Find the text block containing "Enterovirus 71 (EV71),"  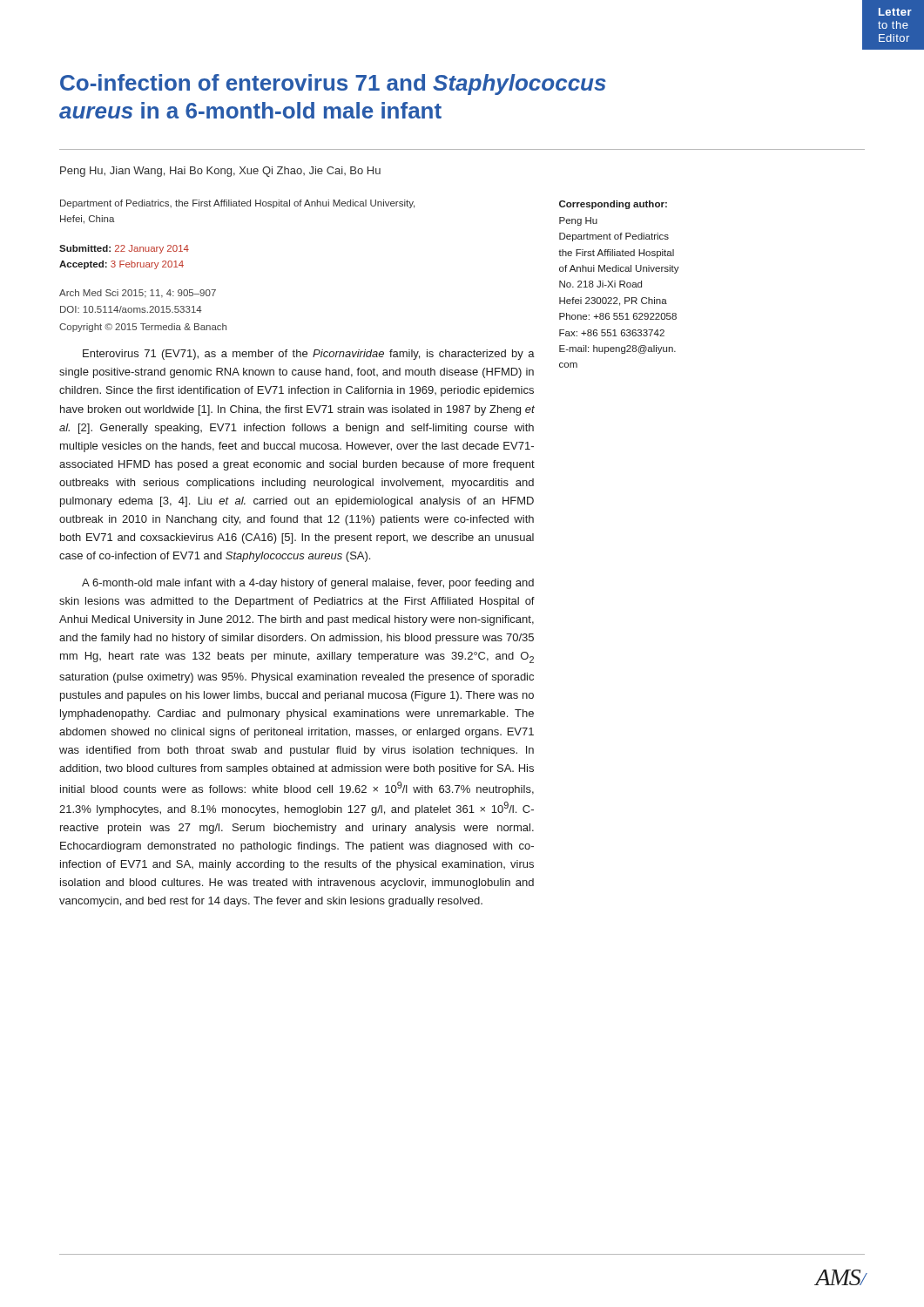(297, 627)
